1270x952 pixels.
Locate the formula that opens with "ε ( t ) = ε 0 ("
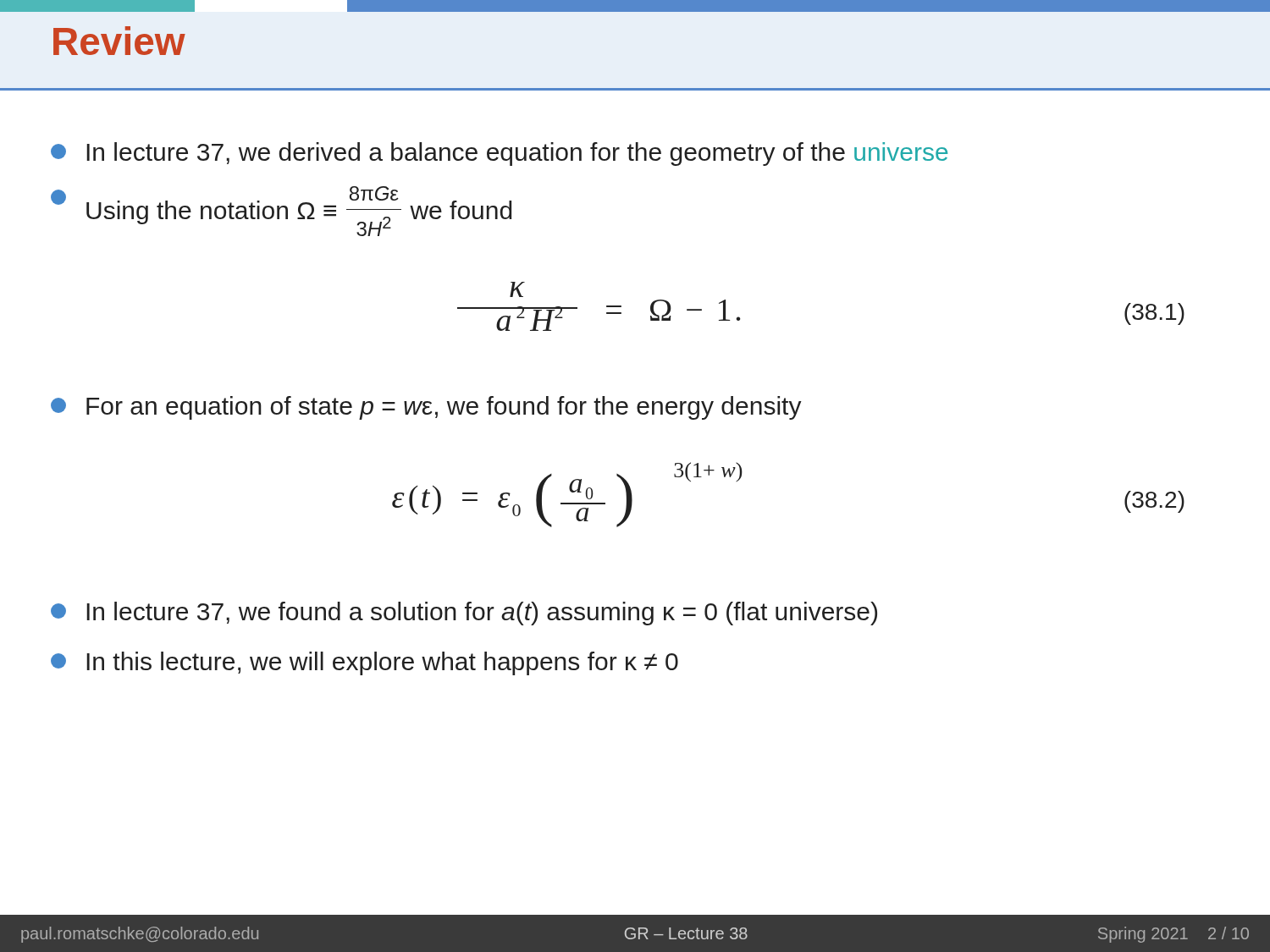click(749, 500)
